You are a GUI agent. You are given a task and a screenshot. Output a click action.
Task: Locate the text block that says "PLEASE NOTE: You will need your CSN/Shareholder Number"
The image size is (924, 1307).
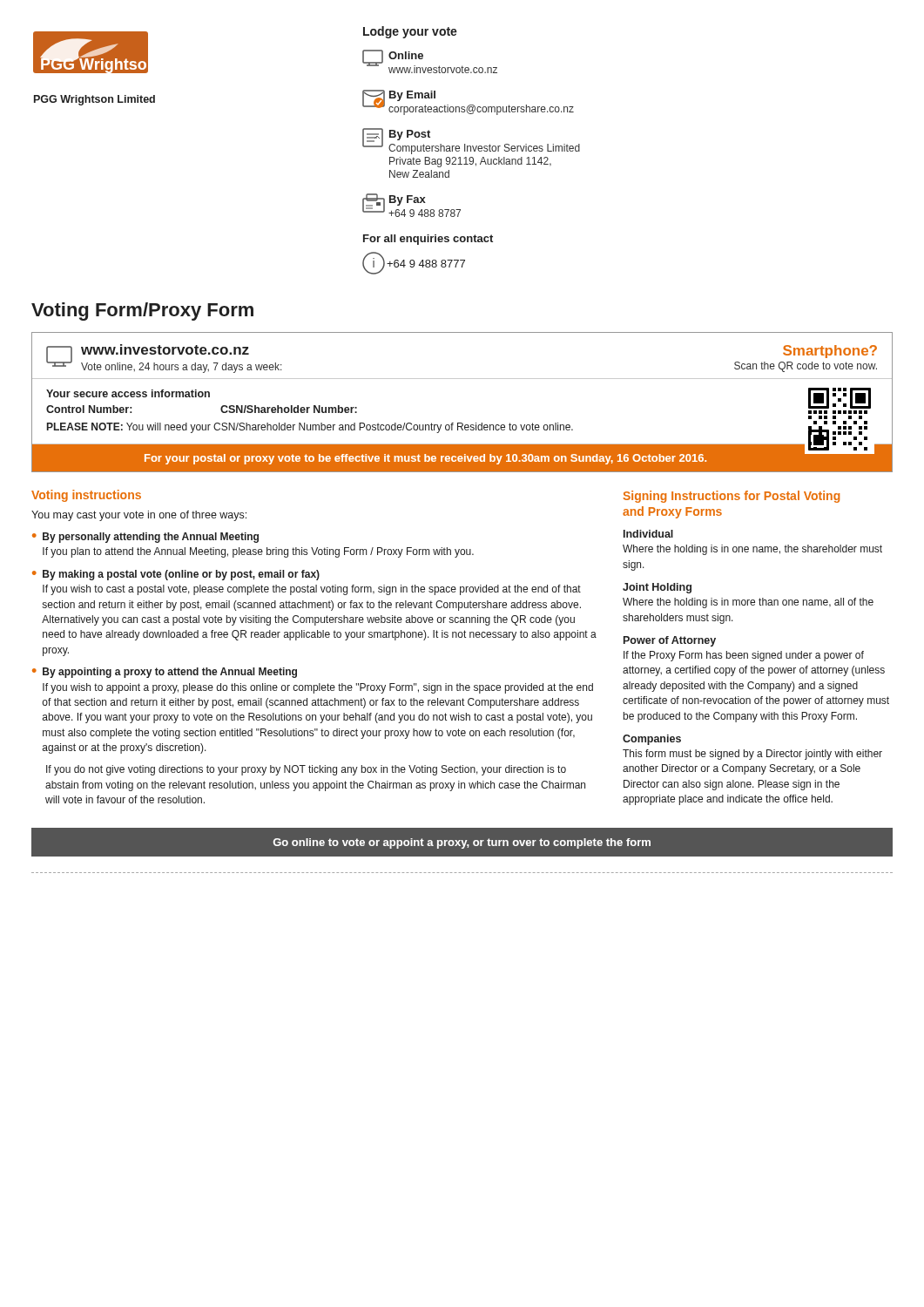(310, 427)
